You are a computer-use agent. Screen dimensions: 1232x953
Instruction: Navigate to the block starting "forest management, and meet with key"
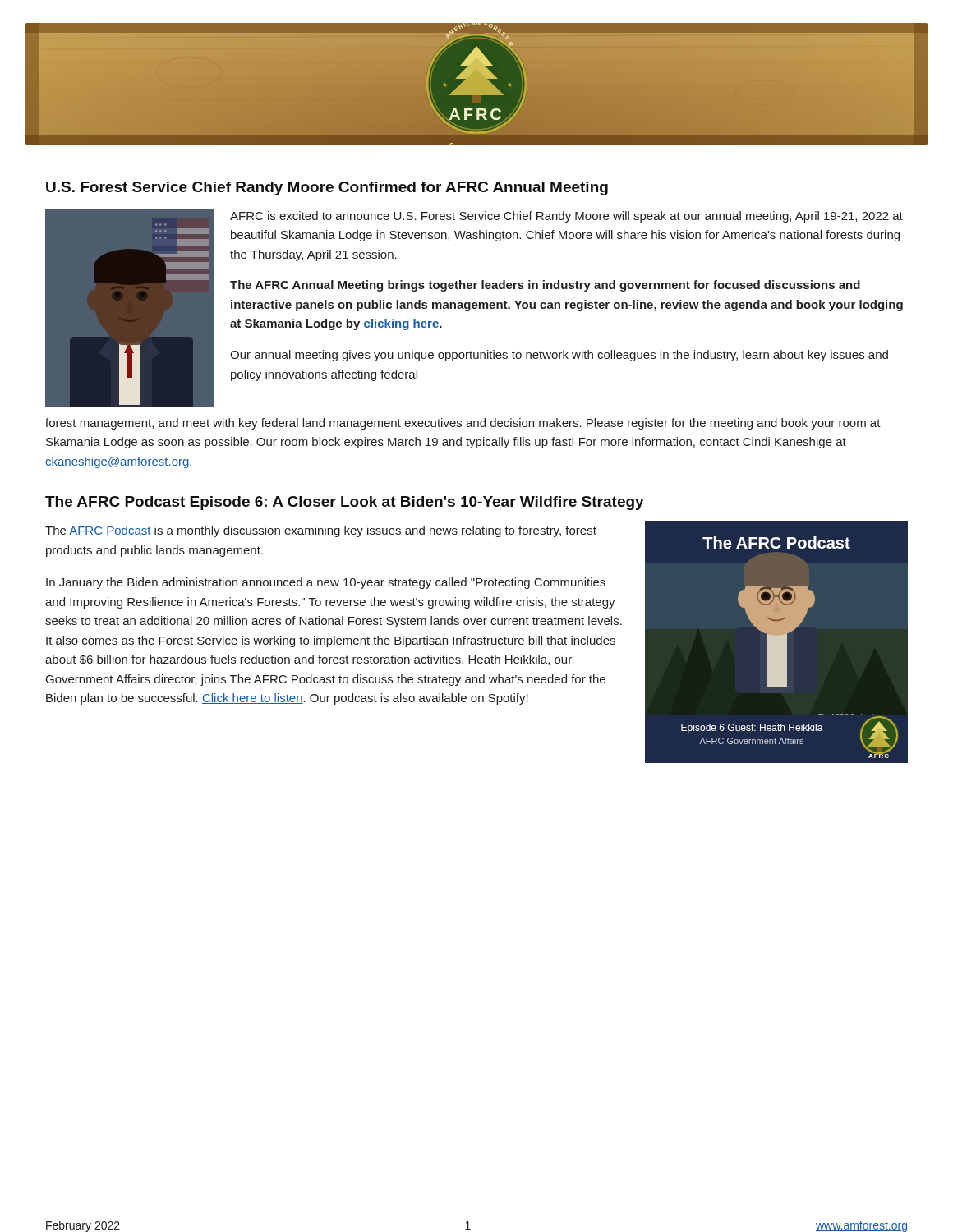coord(463,442)
